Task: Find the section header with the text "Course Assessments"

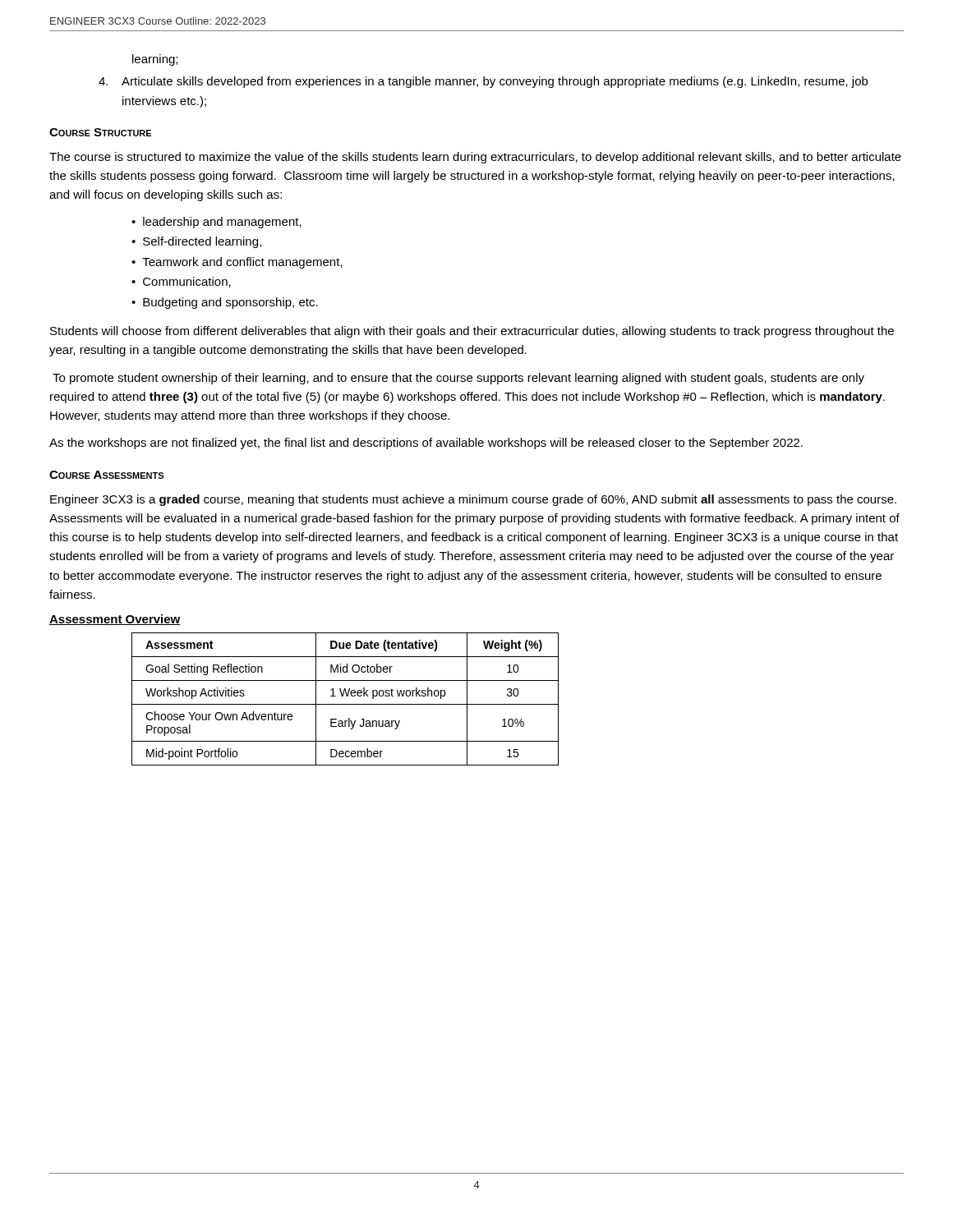Action: click(107, 474)
